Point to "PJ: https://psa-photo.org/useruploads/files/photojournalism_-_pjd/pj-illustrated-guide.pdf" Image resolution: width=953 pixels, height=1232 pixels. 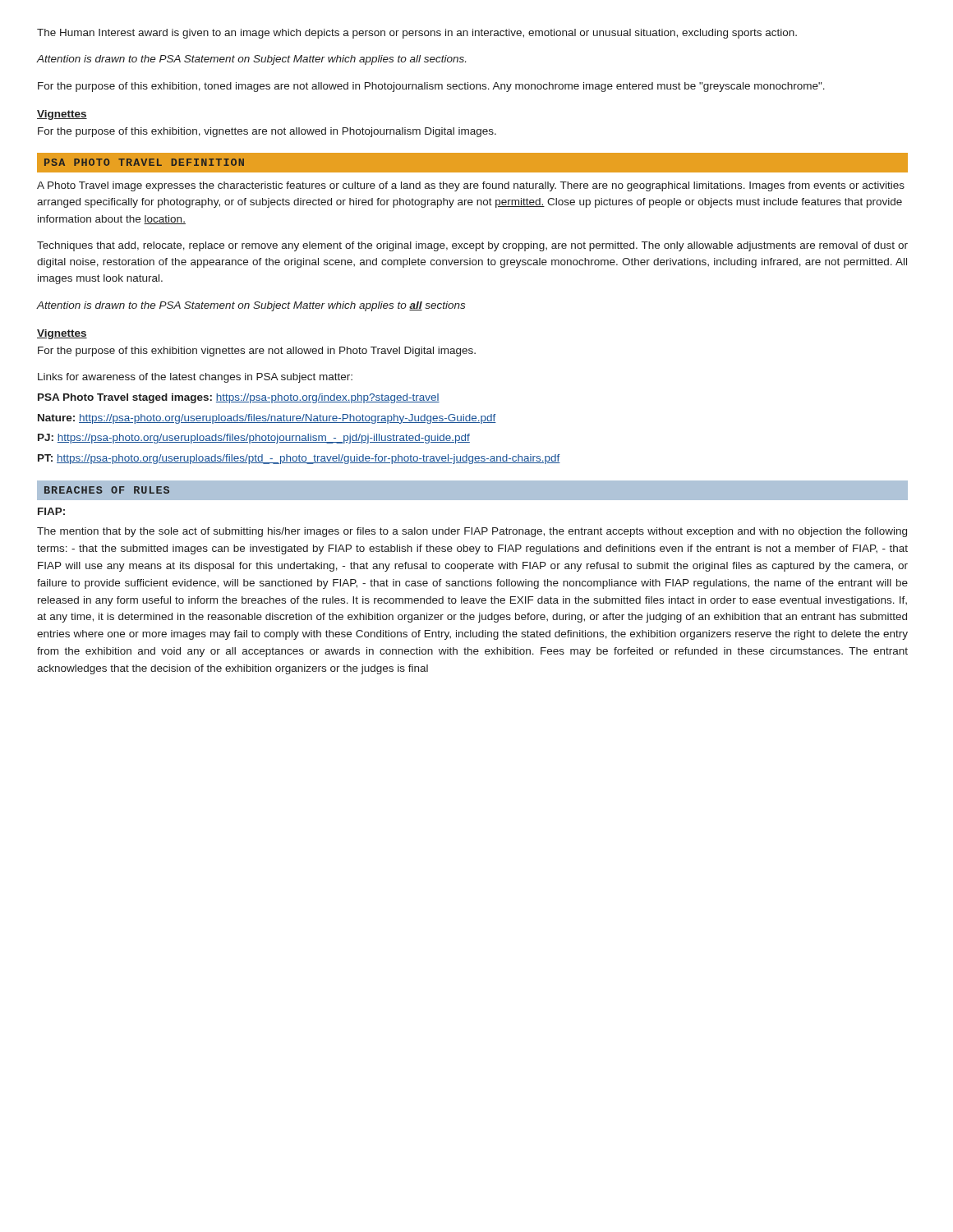click(x=253, y=438)
